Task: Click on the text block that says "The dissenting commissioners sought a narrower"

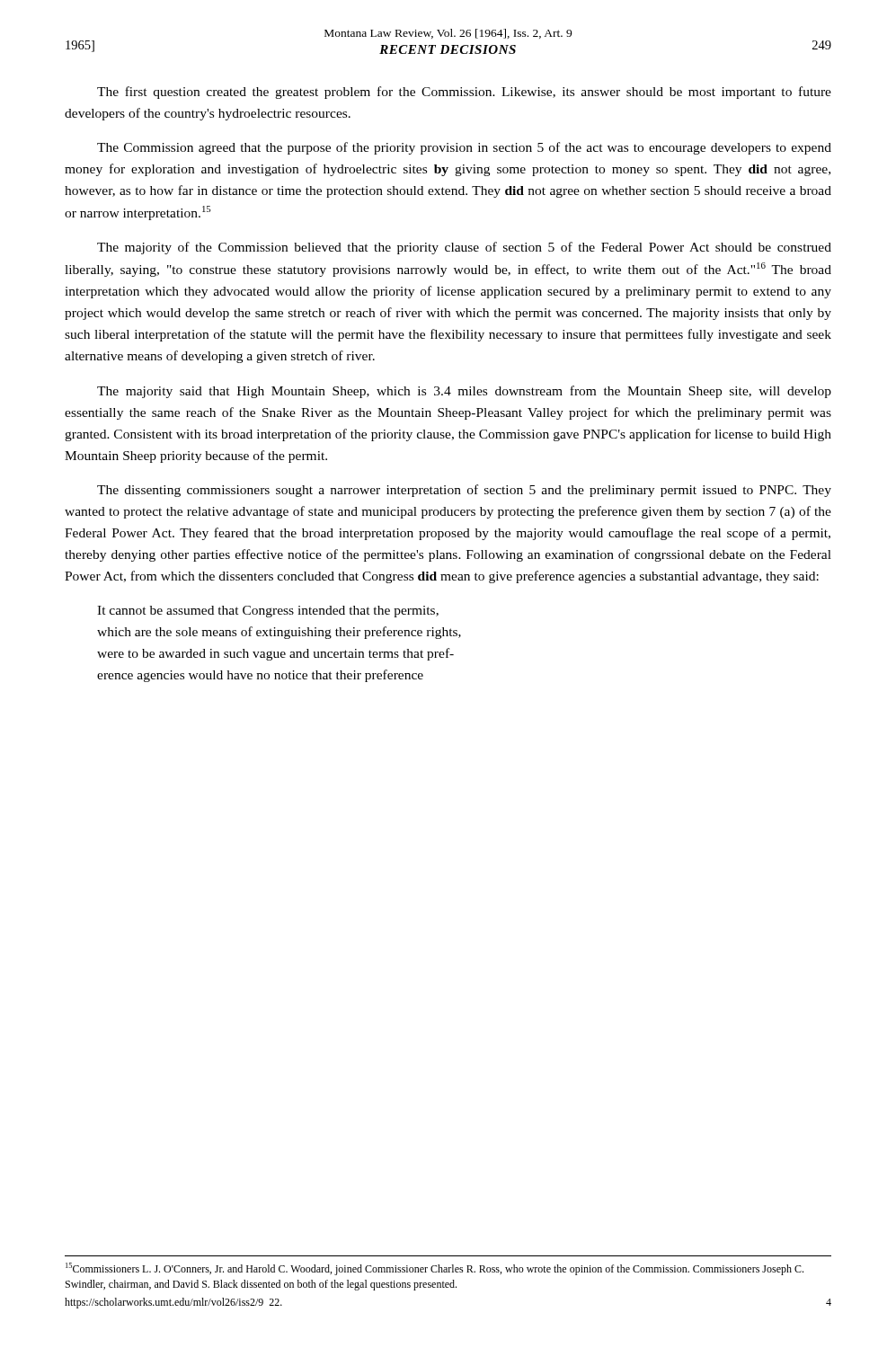Action: pyautogui.click(x=448, y=532)
